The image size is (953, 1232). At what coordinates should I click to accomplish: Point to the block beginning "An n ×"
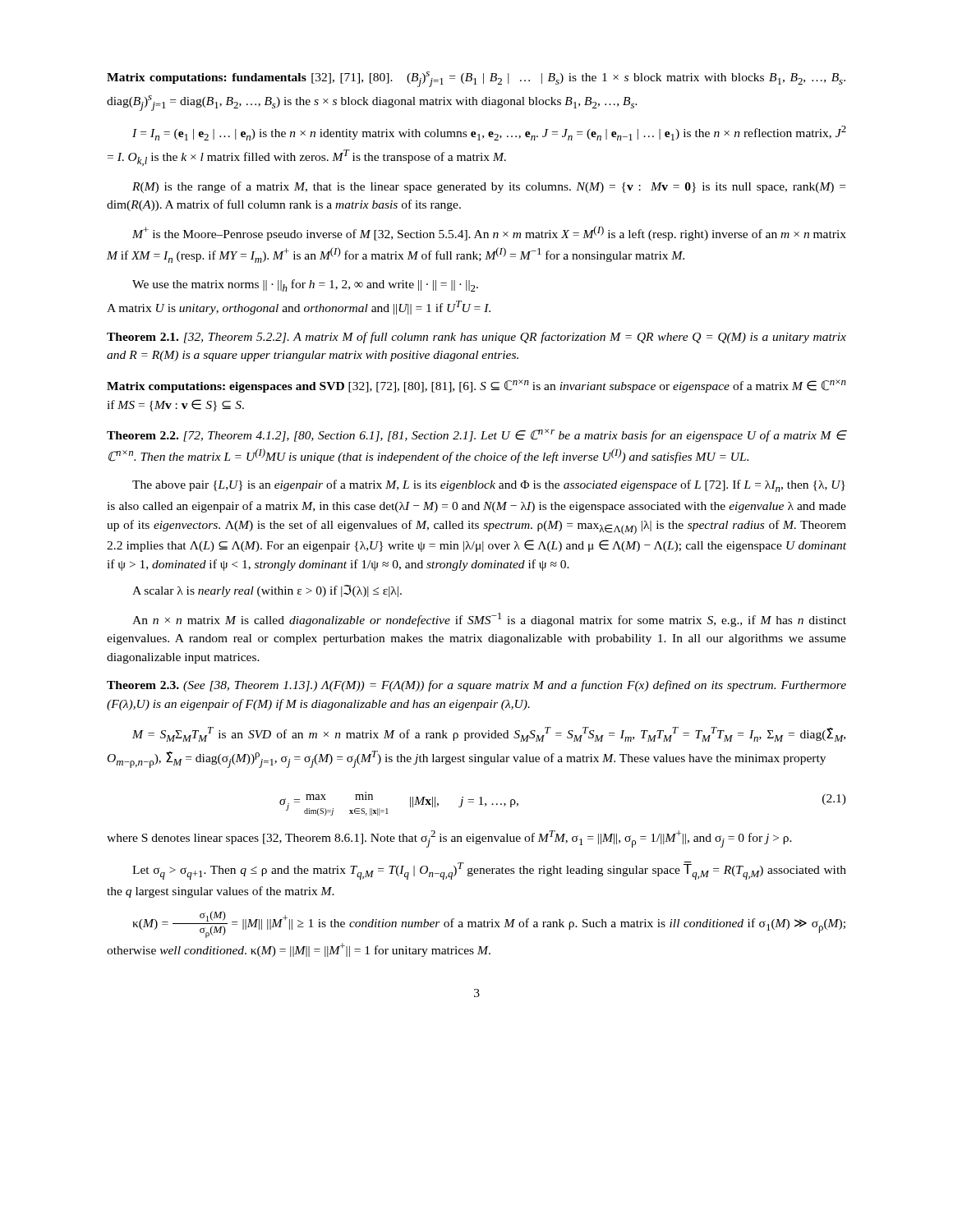(x=476, y=636)
